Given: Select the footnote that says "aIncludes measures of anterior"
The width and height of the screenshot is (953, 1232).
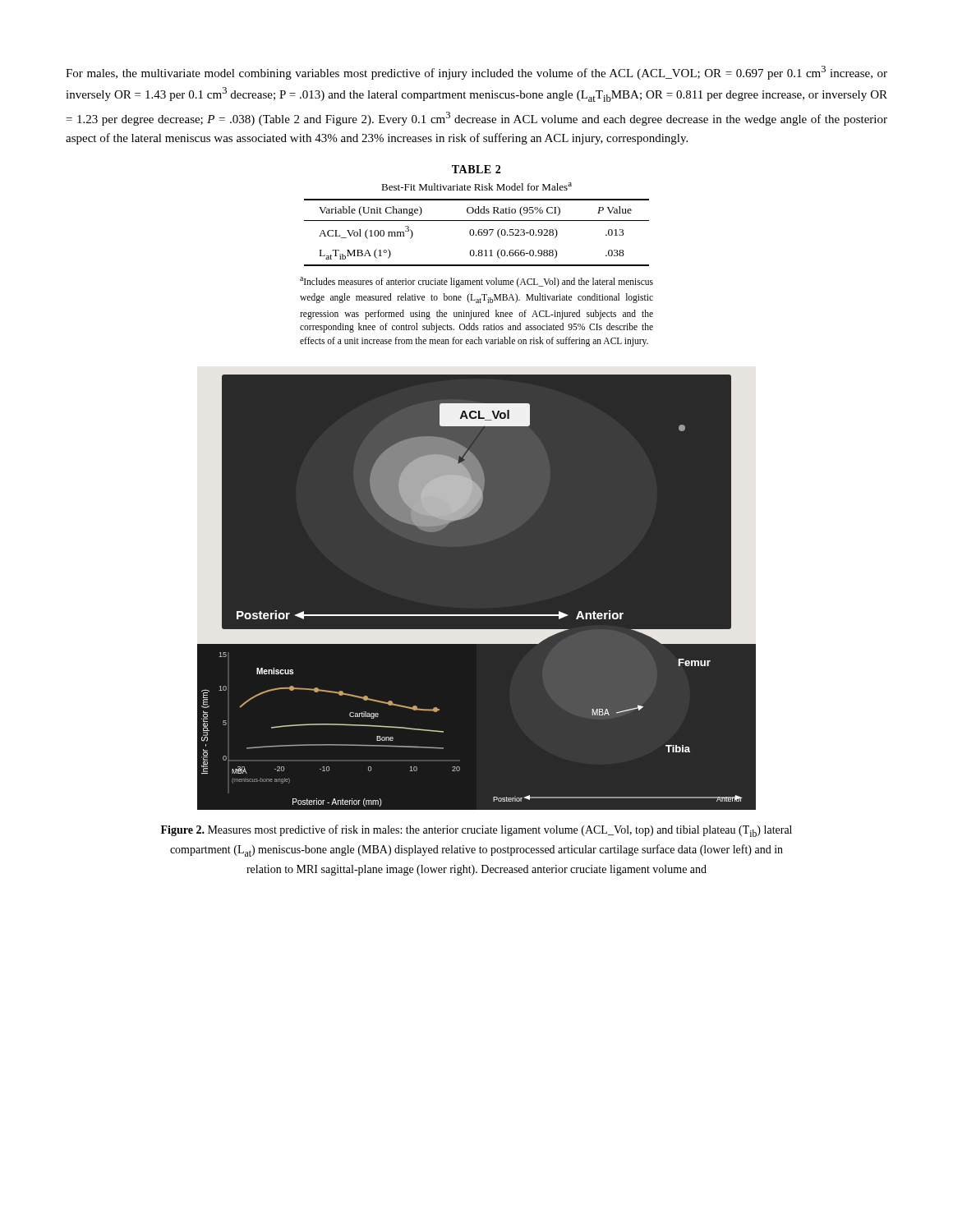Looking at the screenshot, I should tap(476, 310).
